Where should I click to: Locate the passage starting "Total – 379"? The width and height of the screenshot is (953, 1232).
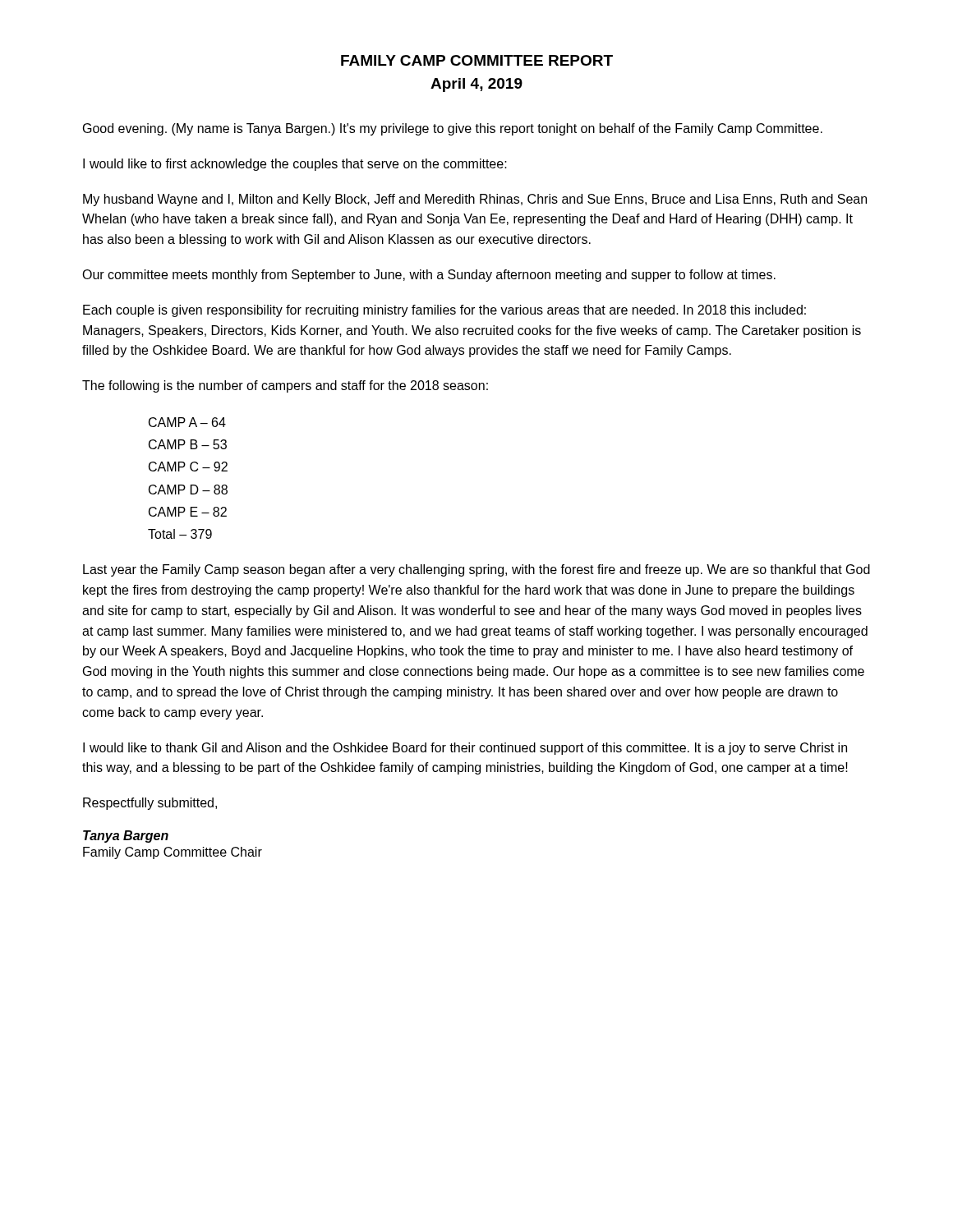coord(180,534)
